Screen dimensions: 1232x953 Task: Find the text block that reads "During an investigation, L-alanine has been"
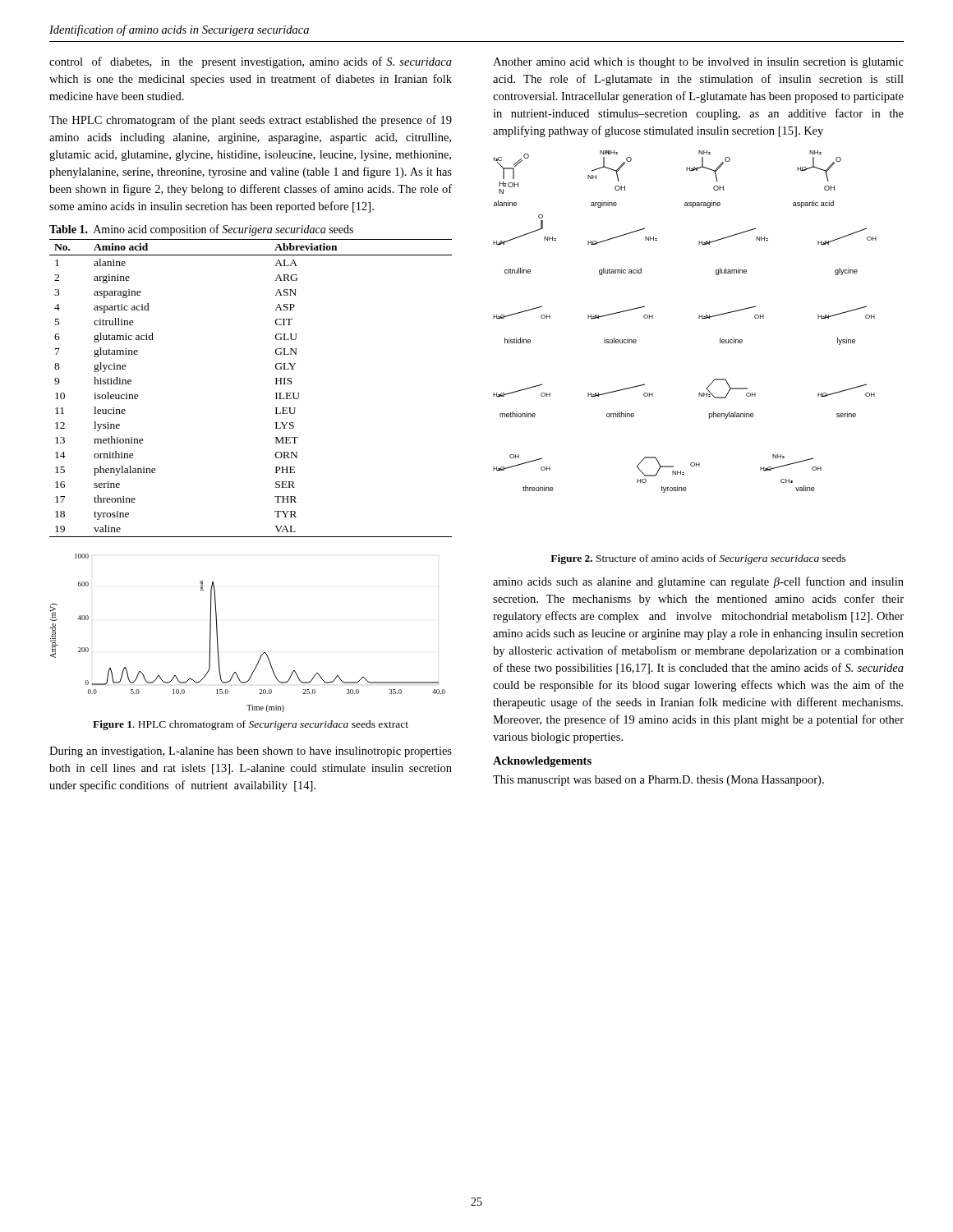(251, 769)
